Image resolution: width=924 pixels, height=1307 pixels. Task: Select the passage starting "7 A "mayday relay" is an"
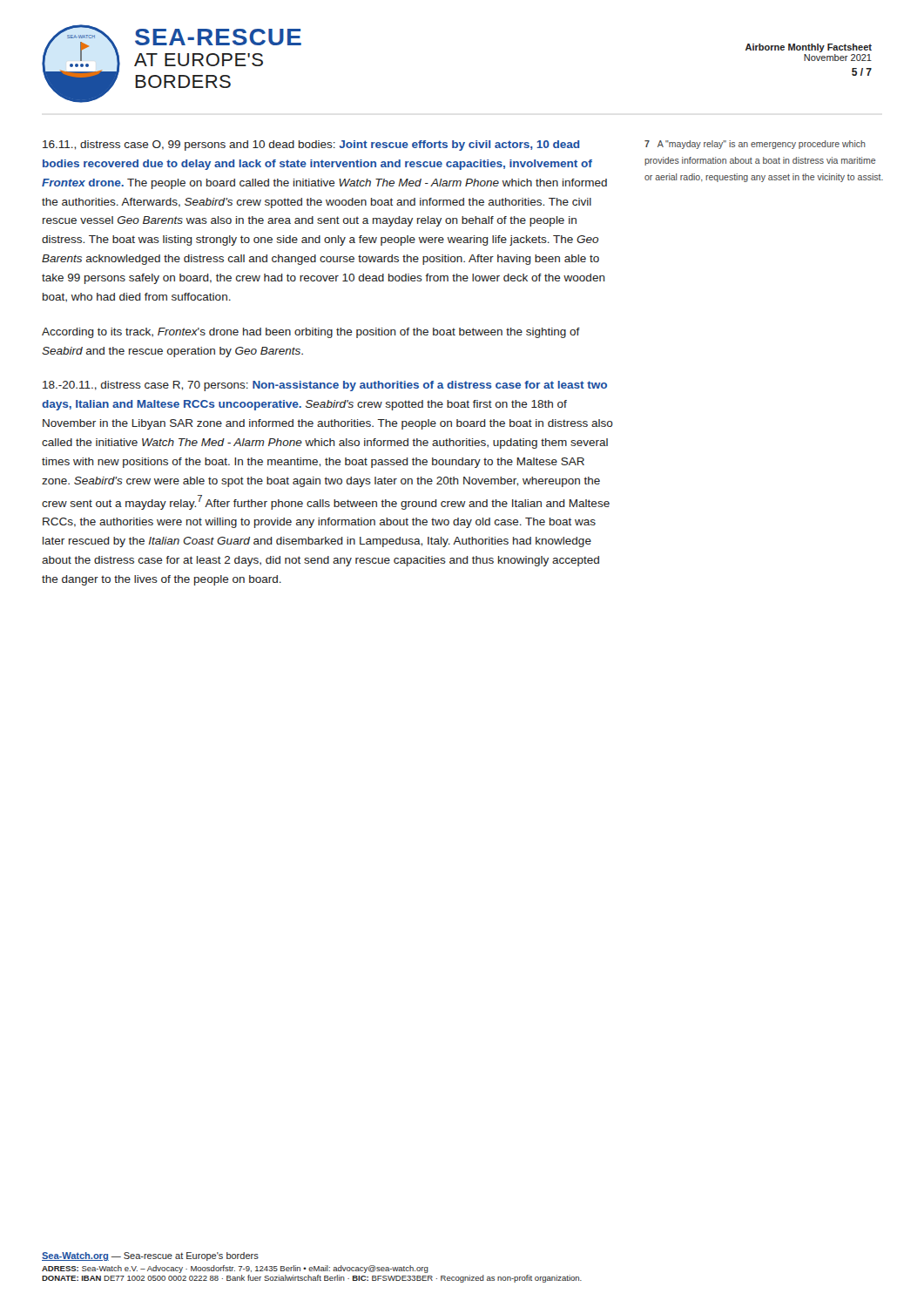coord(764,158)
